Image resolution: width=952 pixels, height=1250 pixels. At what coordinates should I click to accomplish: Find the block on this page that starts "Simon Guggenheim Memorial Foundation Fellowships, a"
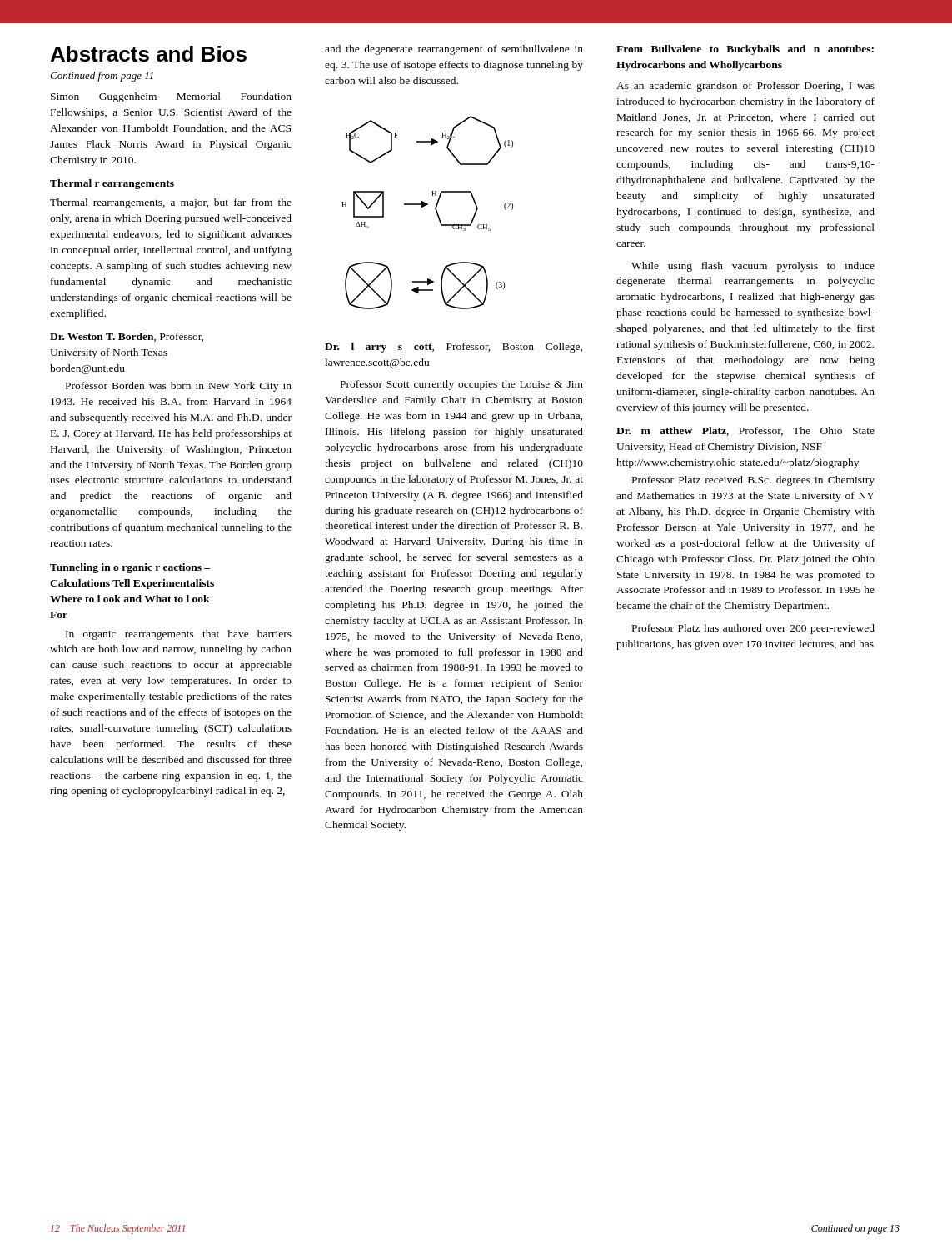[x=171, y=128]
